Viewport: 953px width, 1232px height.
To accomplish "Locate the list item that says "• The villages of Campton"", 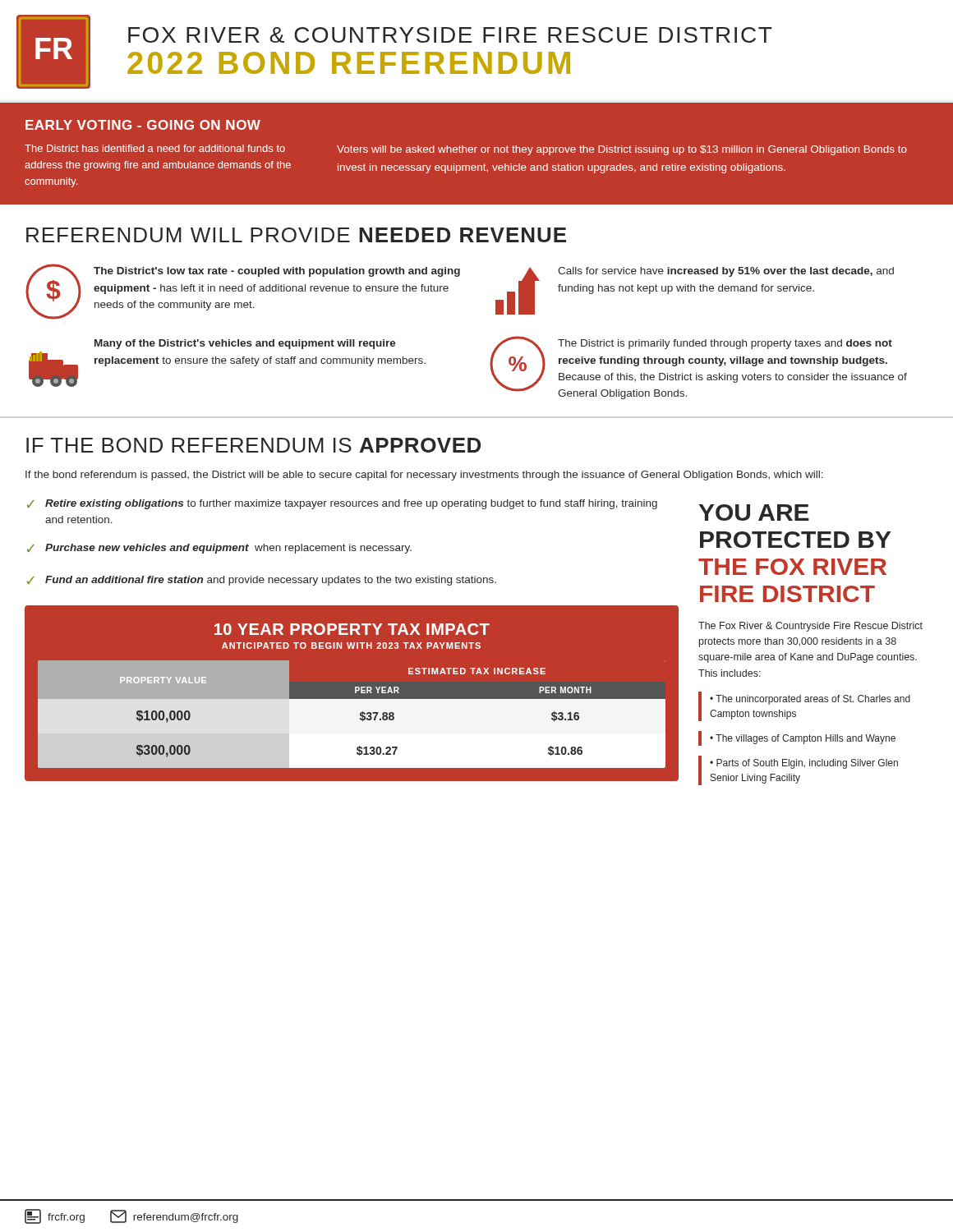I will (819, 738).
